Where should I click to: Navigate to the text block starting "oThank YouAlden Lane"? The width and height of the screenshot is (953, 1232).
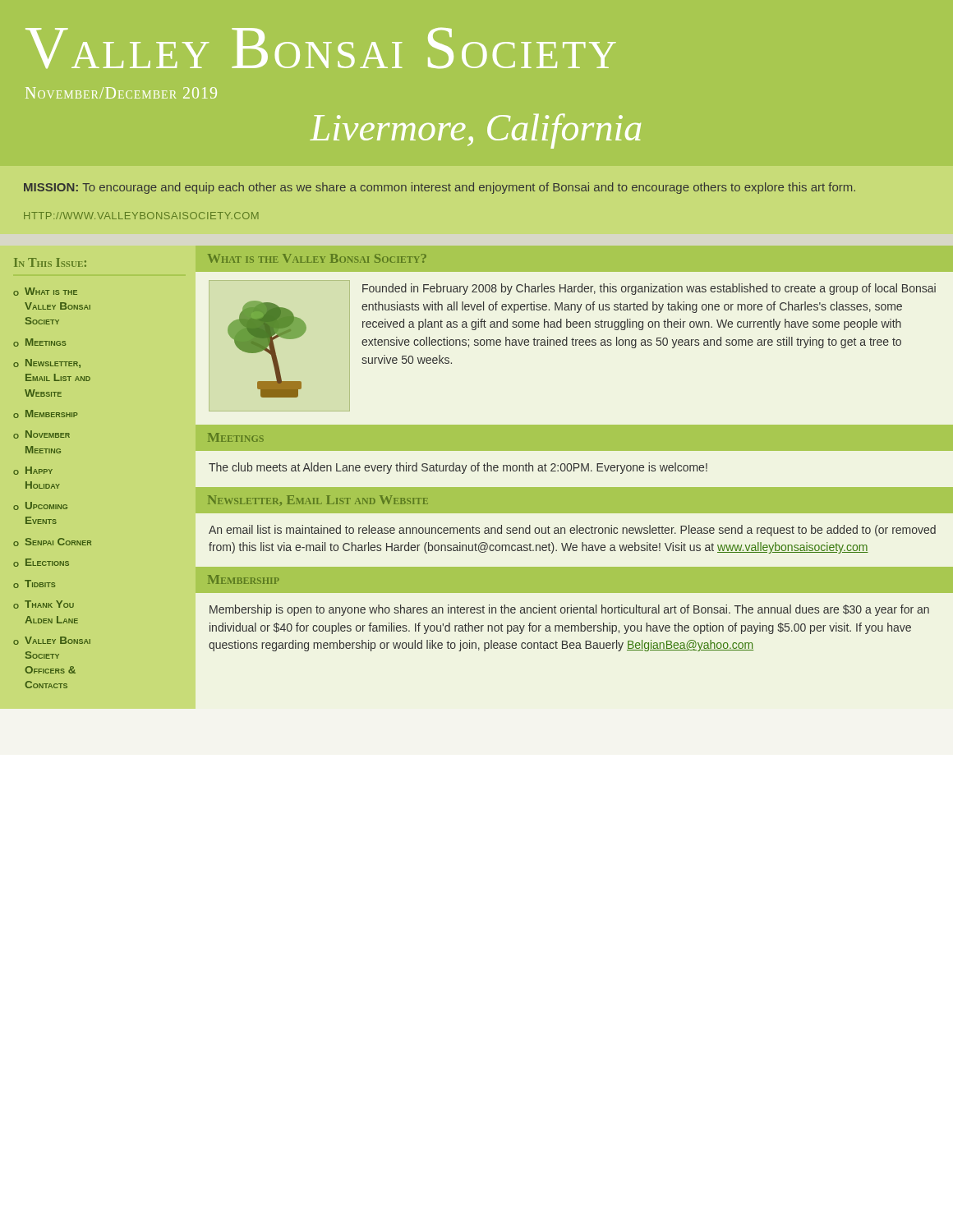pos(46,612)
